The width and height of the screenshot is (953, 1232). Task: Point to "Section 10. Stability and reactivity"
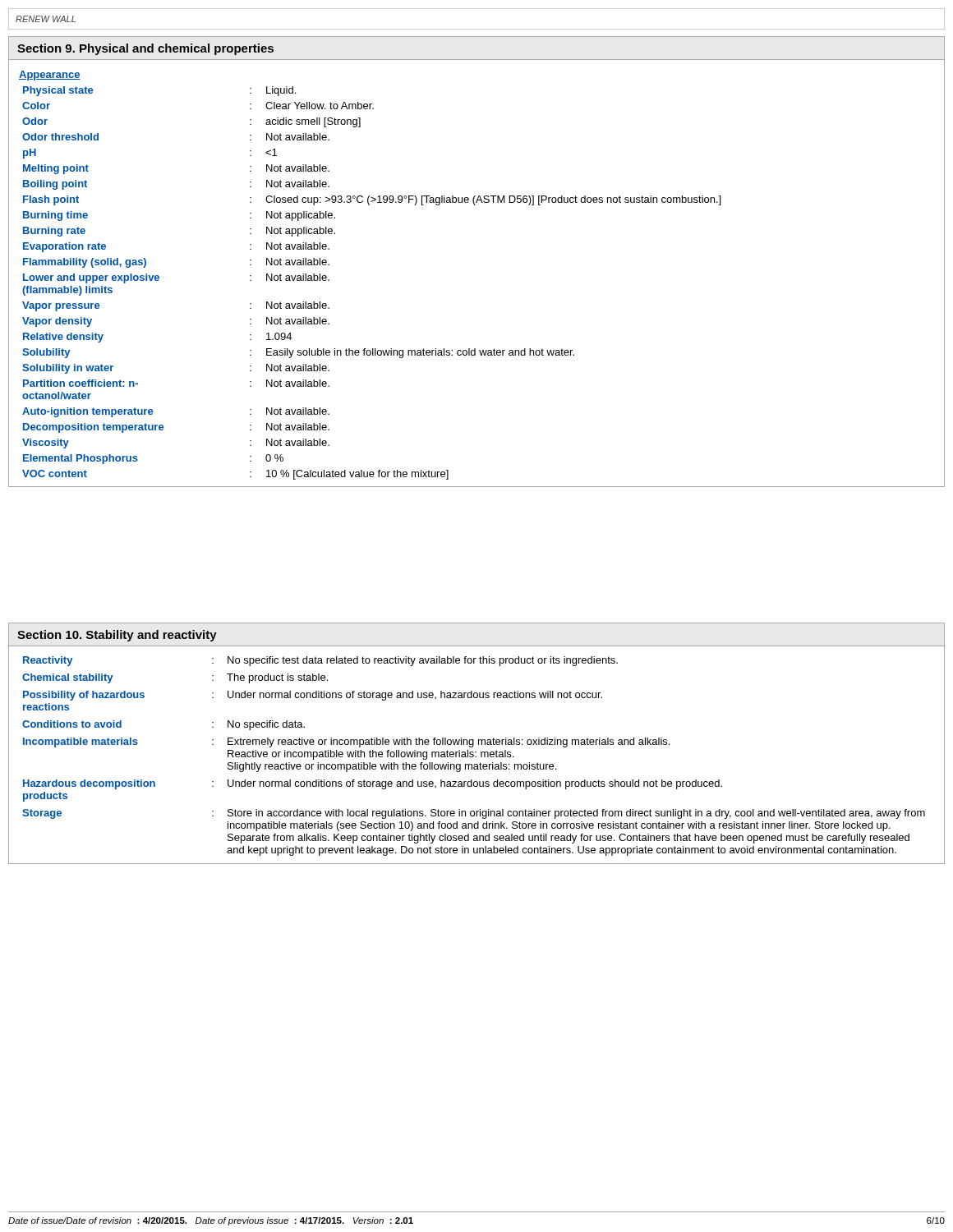[x=117, y=634]
